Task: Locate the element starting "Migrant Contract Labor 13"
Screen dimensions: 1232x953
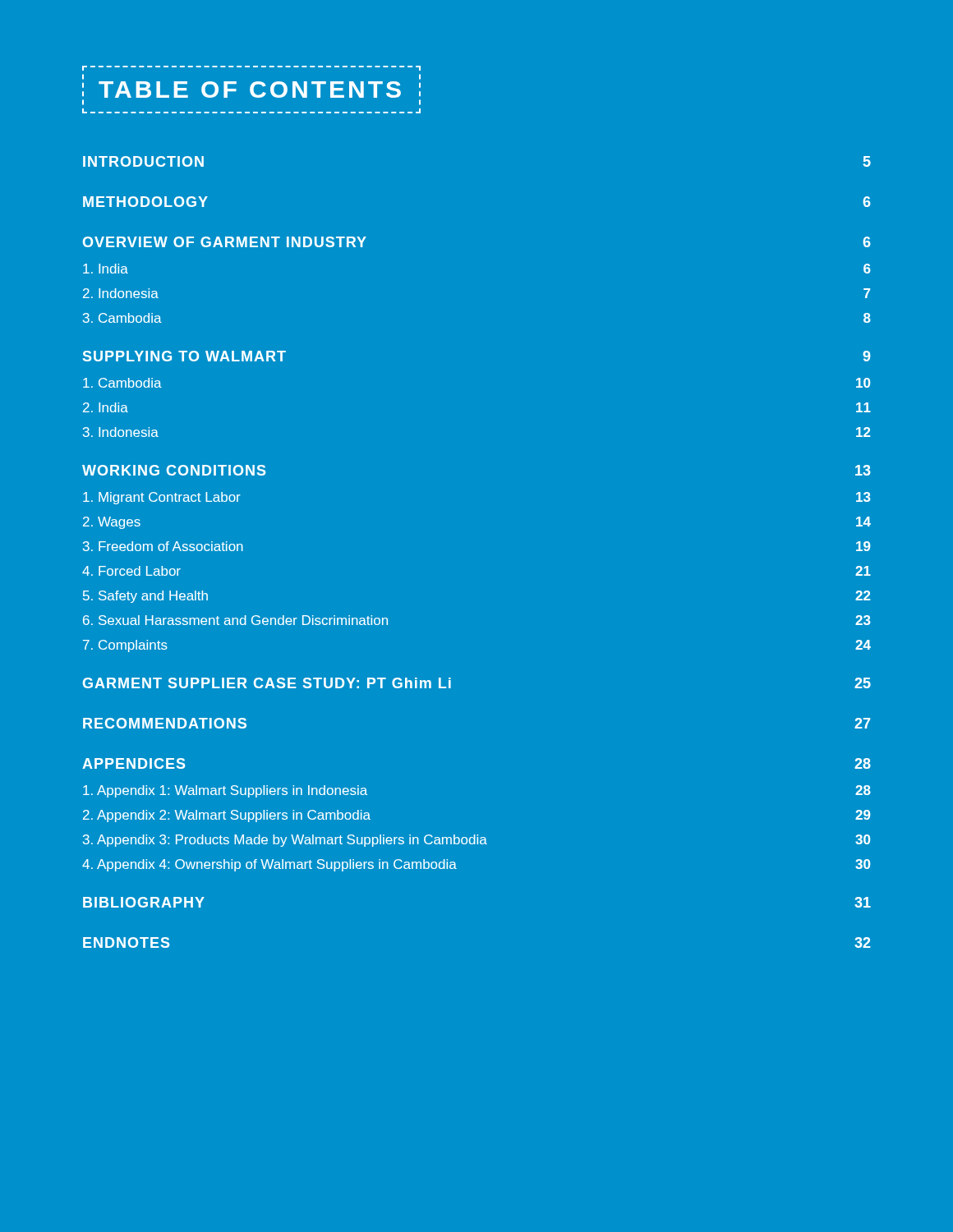Action: coord(160,498)
